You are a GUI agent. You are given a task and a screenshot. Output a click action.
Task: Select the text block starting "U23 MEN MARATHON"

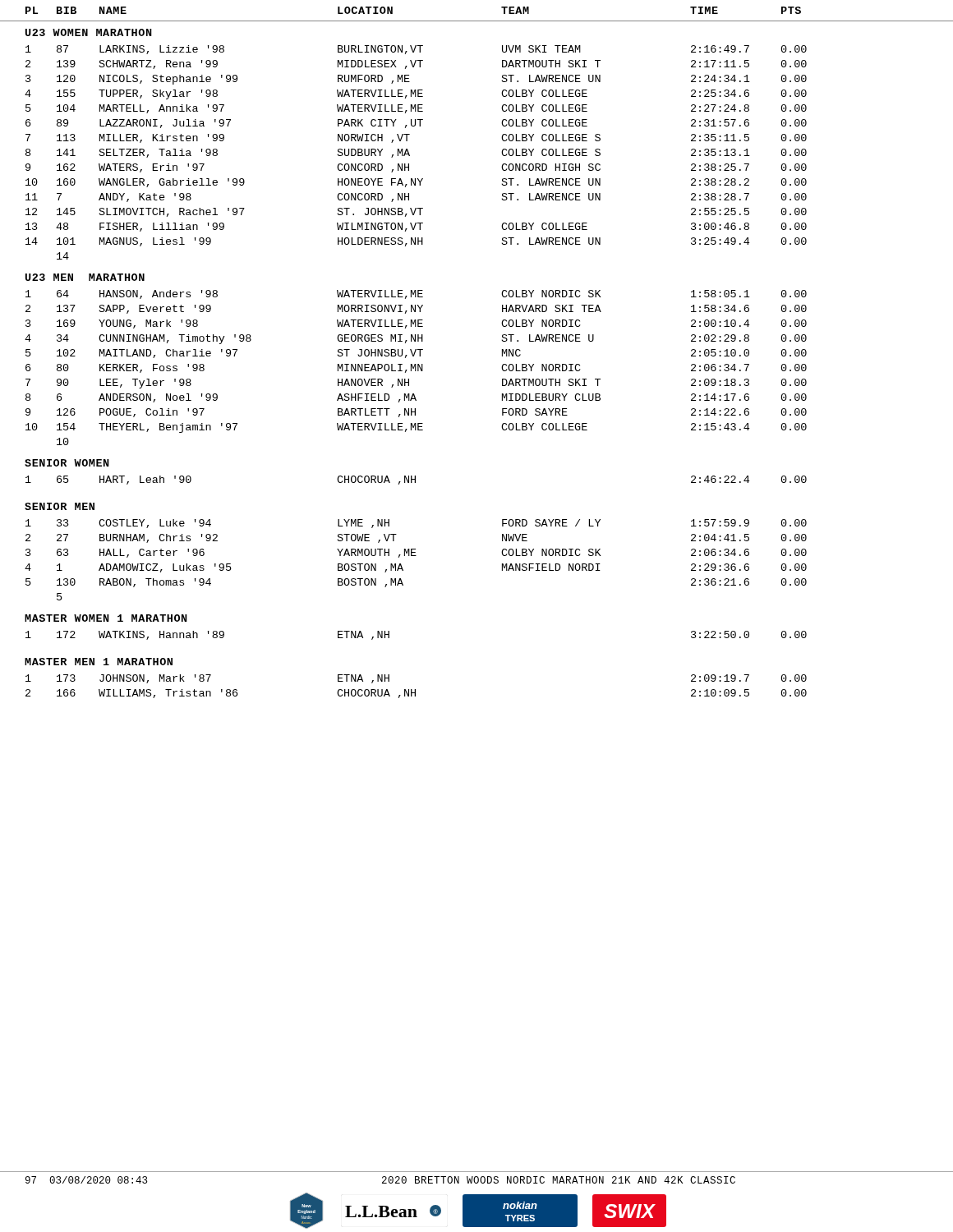[x=85, y=278]
